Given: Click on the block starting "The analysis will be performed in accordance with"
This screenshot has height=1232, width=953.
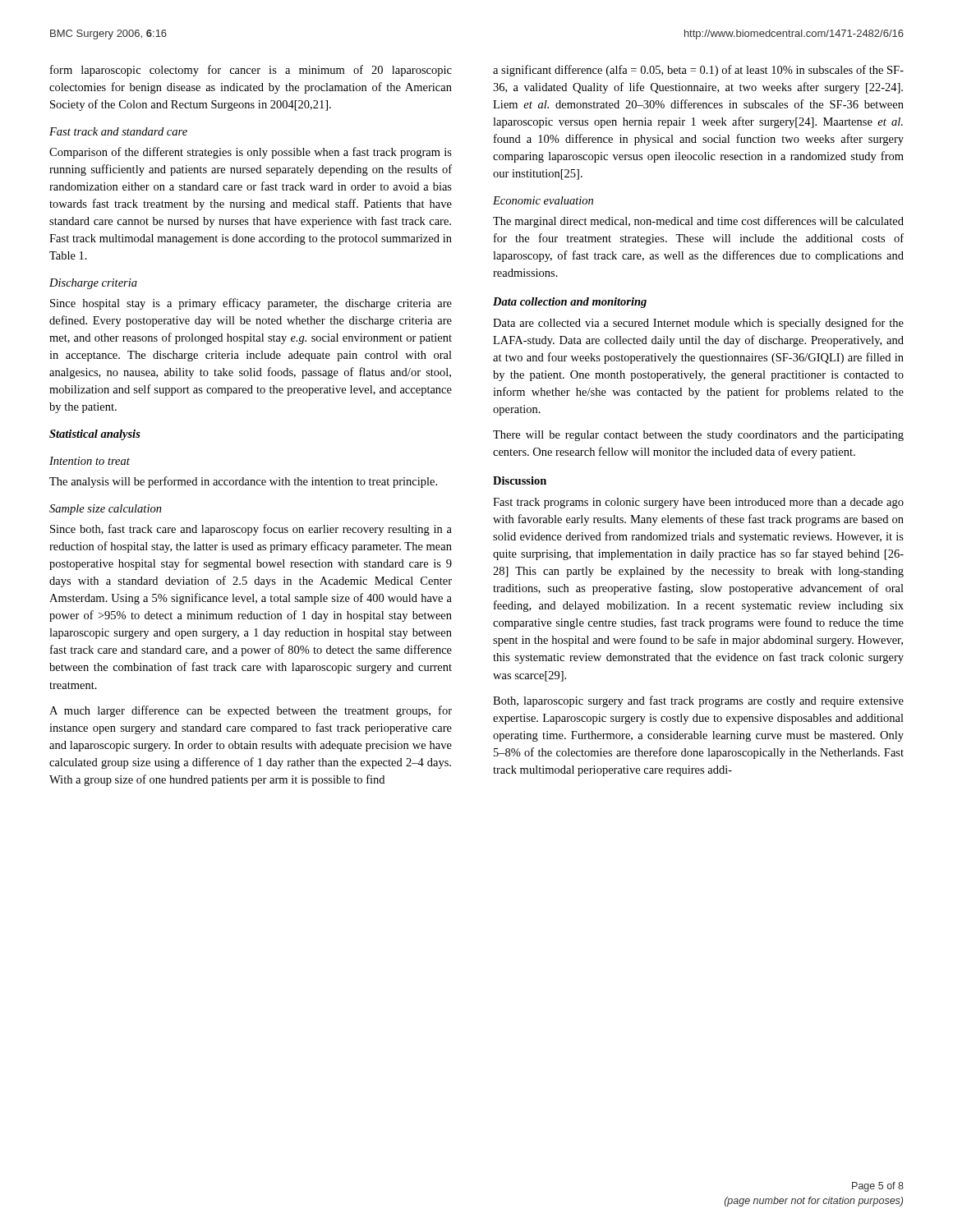Looking at the screenshot, I should (x=251, y=482).
